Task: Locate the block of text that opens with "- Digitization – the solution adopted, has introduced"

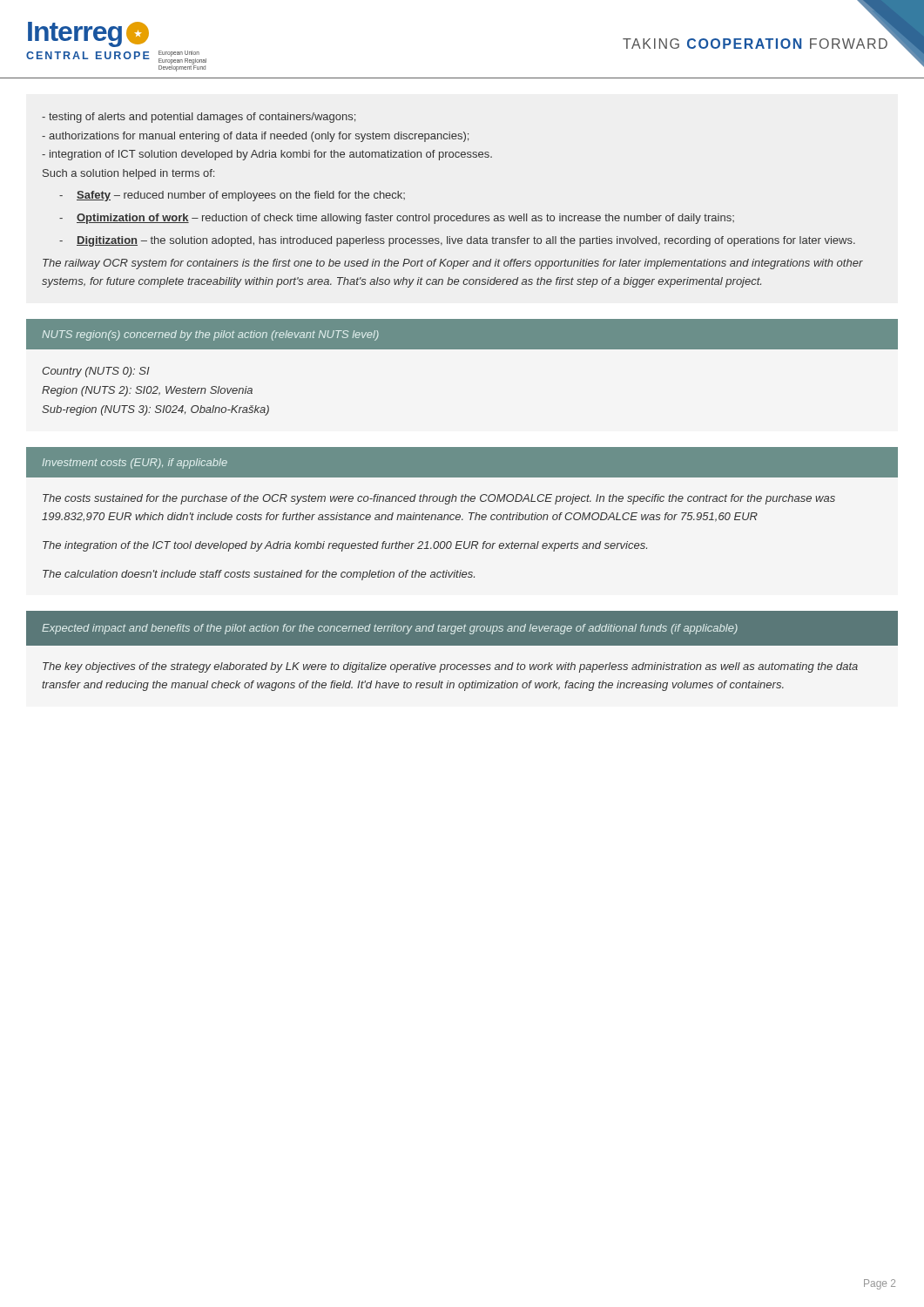Action: tap(461, 241)
